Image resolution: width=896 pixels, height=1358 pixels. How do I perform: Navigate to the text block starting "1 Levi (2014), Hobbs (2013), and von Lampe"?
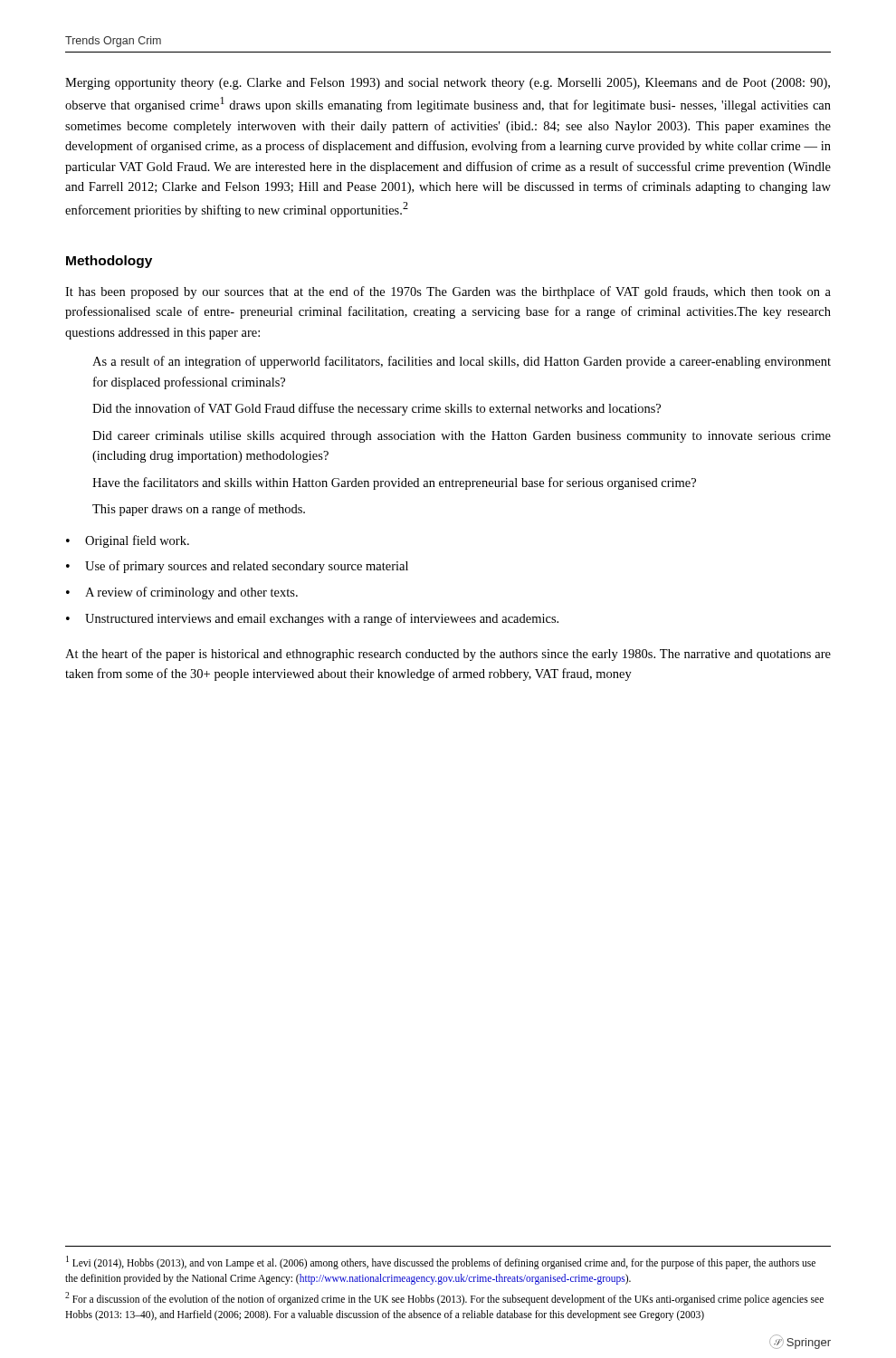(448, 1288)
